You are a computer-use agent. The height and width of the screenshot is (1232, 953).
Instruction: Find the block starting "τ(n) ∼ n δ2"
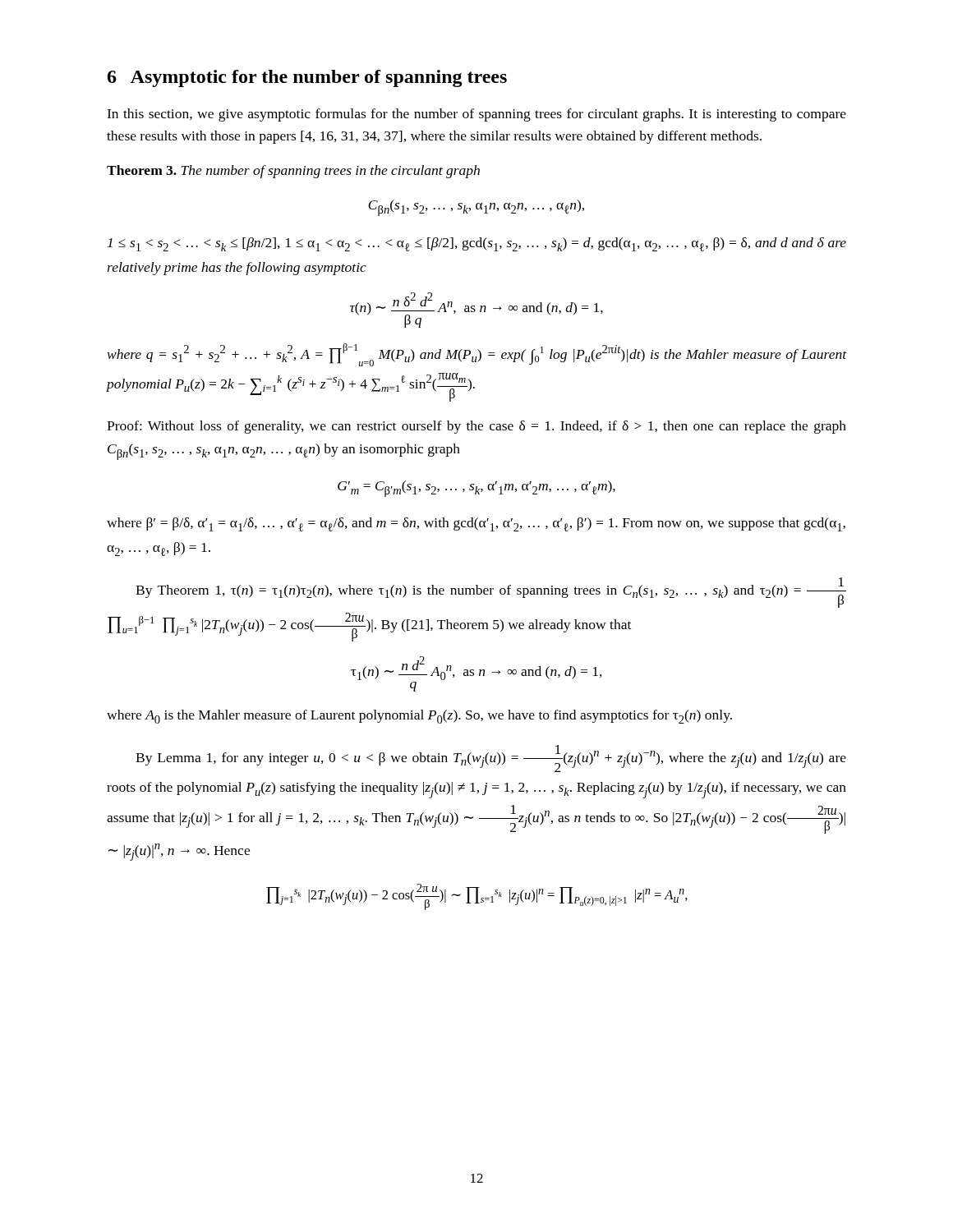(476, 309)
